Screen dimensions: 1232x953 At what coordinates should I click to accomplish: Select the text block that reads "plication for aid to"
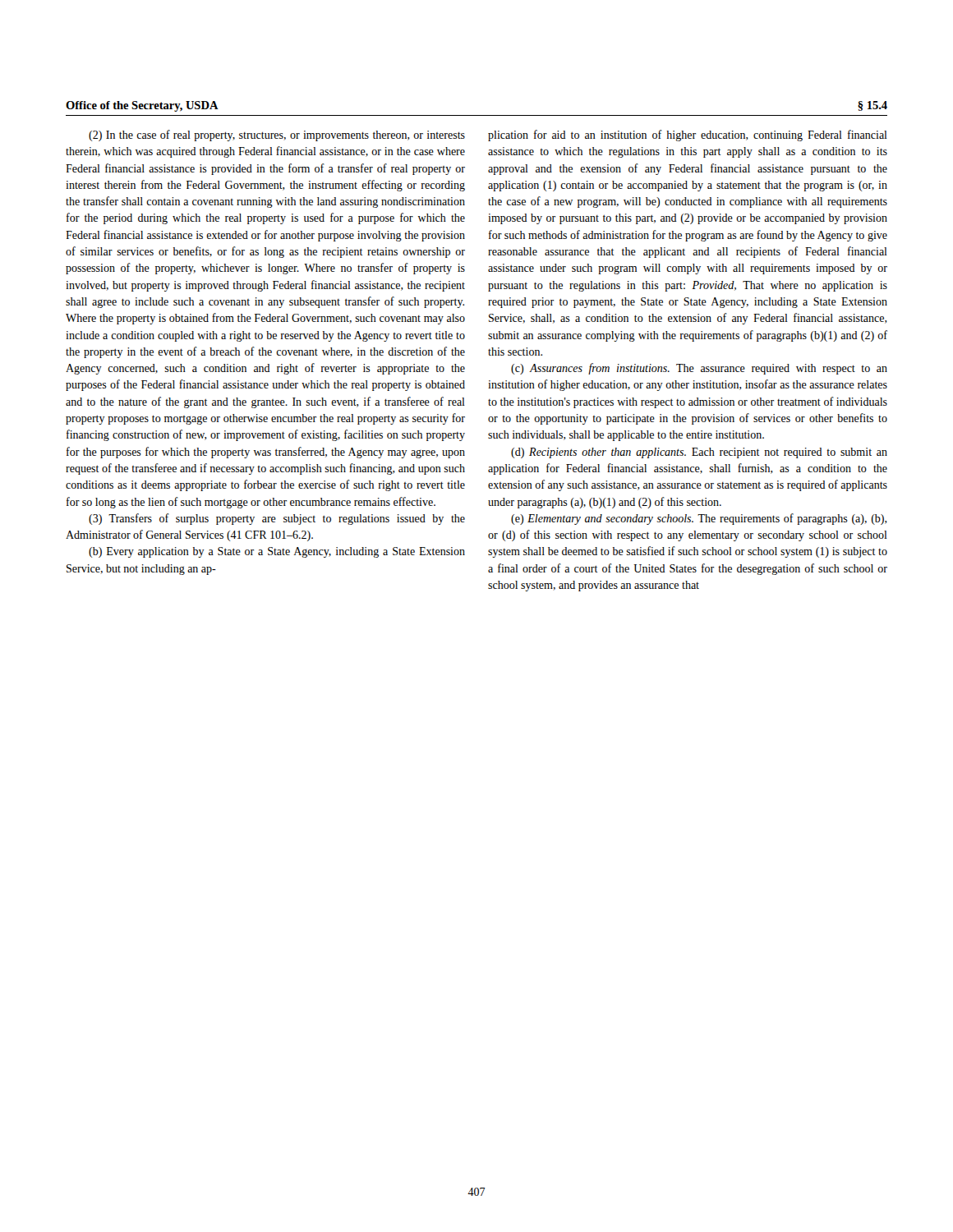(688, 361)
